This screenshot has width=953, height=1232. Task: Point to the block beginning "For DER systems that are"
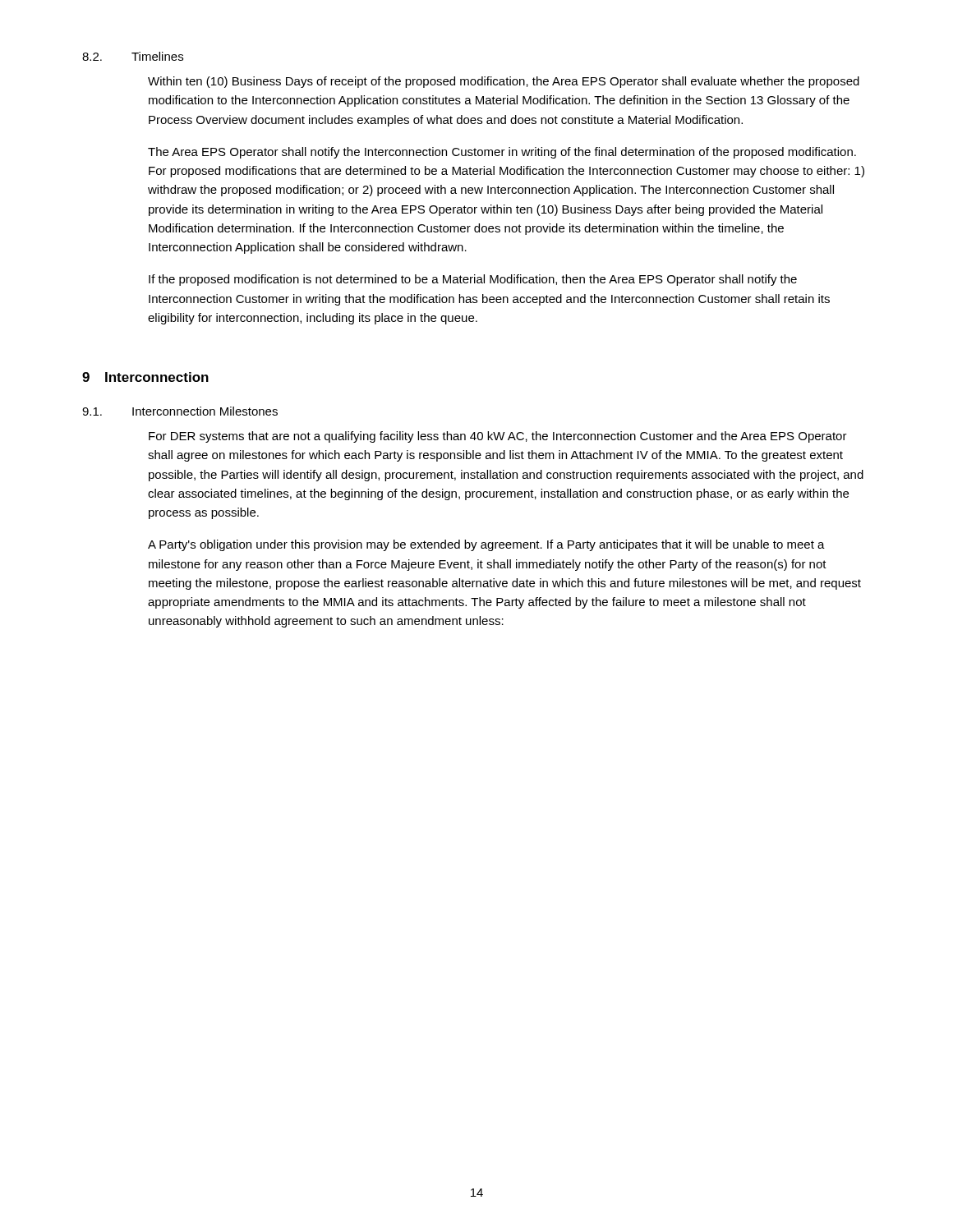click(506, 474)
